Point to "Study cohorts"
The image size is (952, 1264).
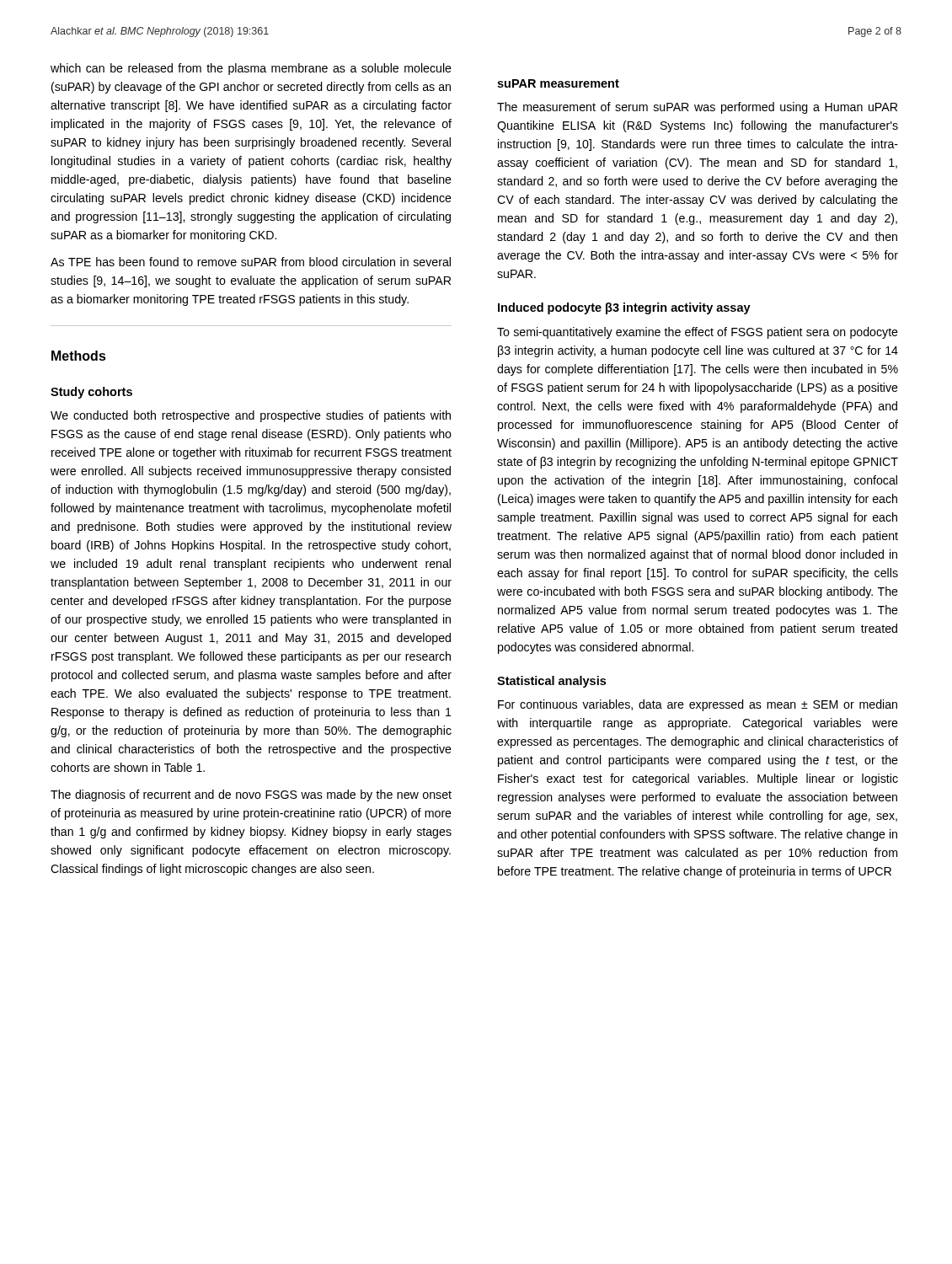pos(92,392)
